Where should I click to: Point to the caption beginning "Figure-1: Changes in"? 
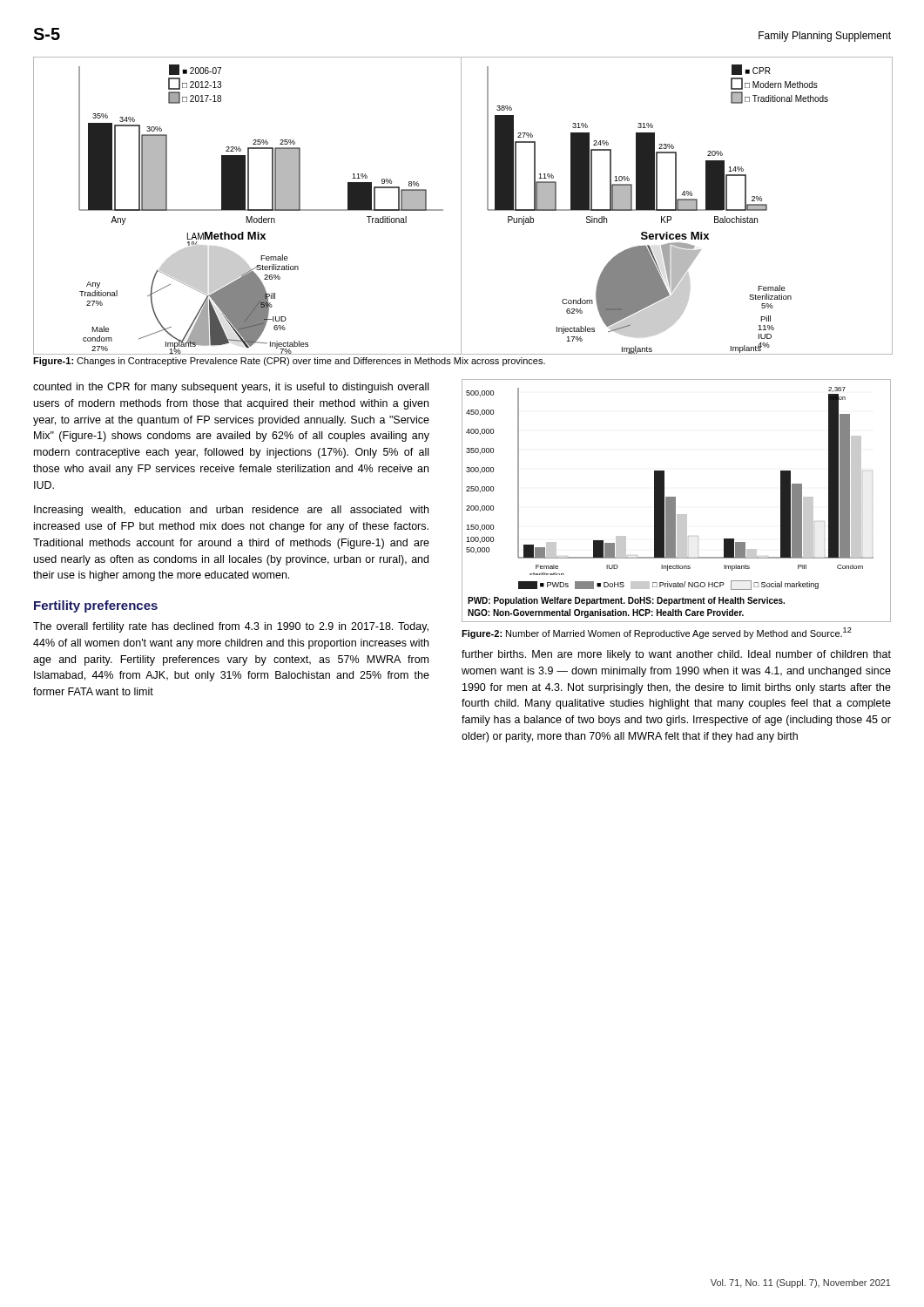[289, 361]
